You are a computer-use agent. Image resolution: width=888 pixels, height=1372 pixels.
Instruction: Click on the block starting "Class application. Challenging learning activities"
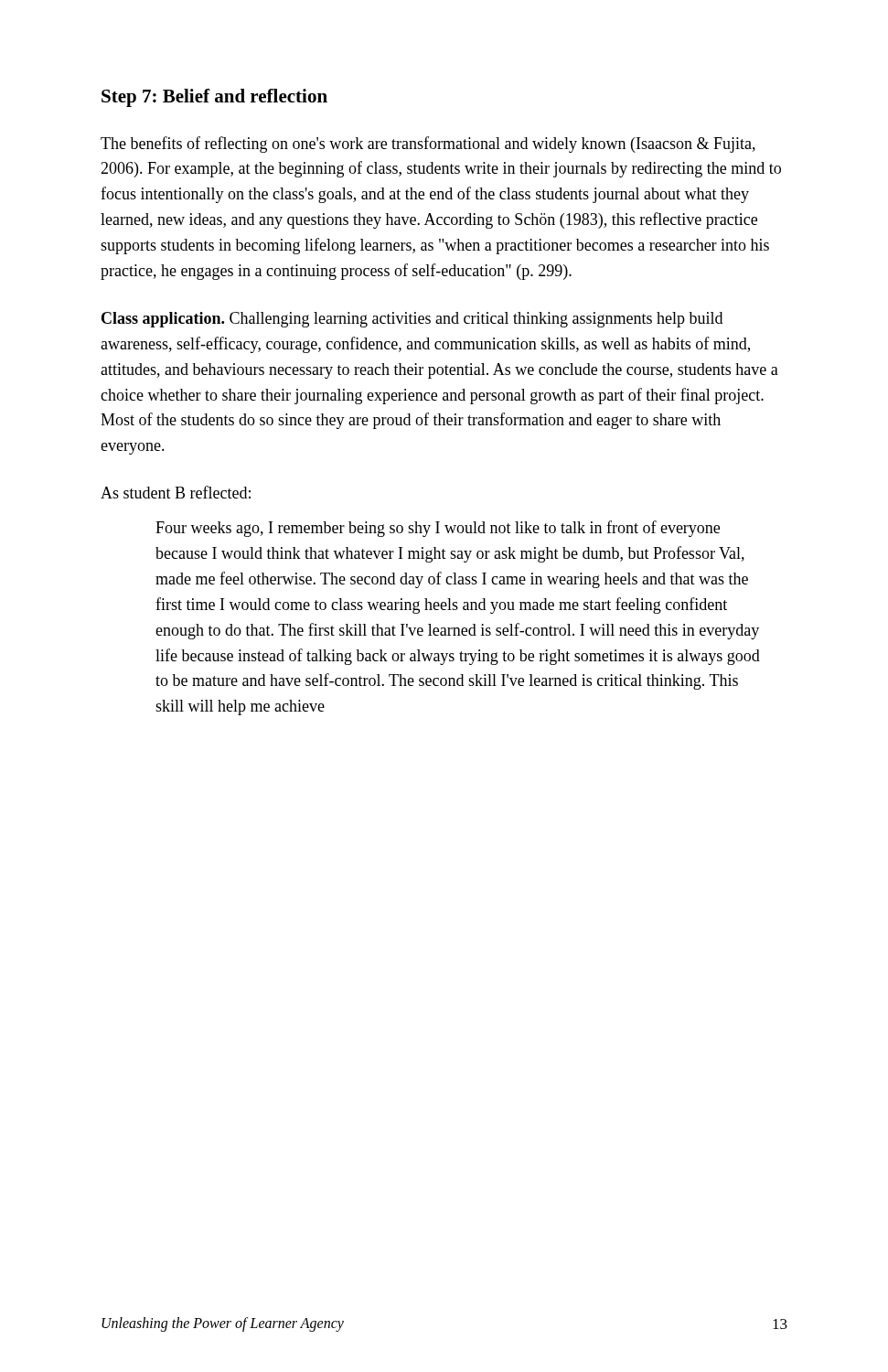pos(439,382)
